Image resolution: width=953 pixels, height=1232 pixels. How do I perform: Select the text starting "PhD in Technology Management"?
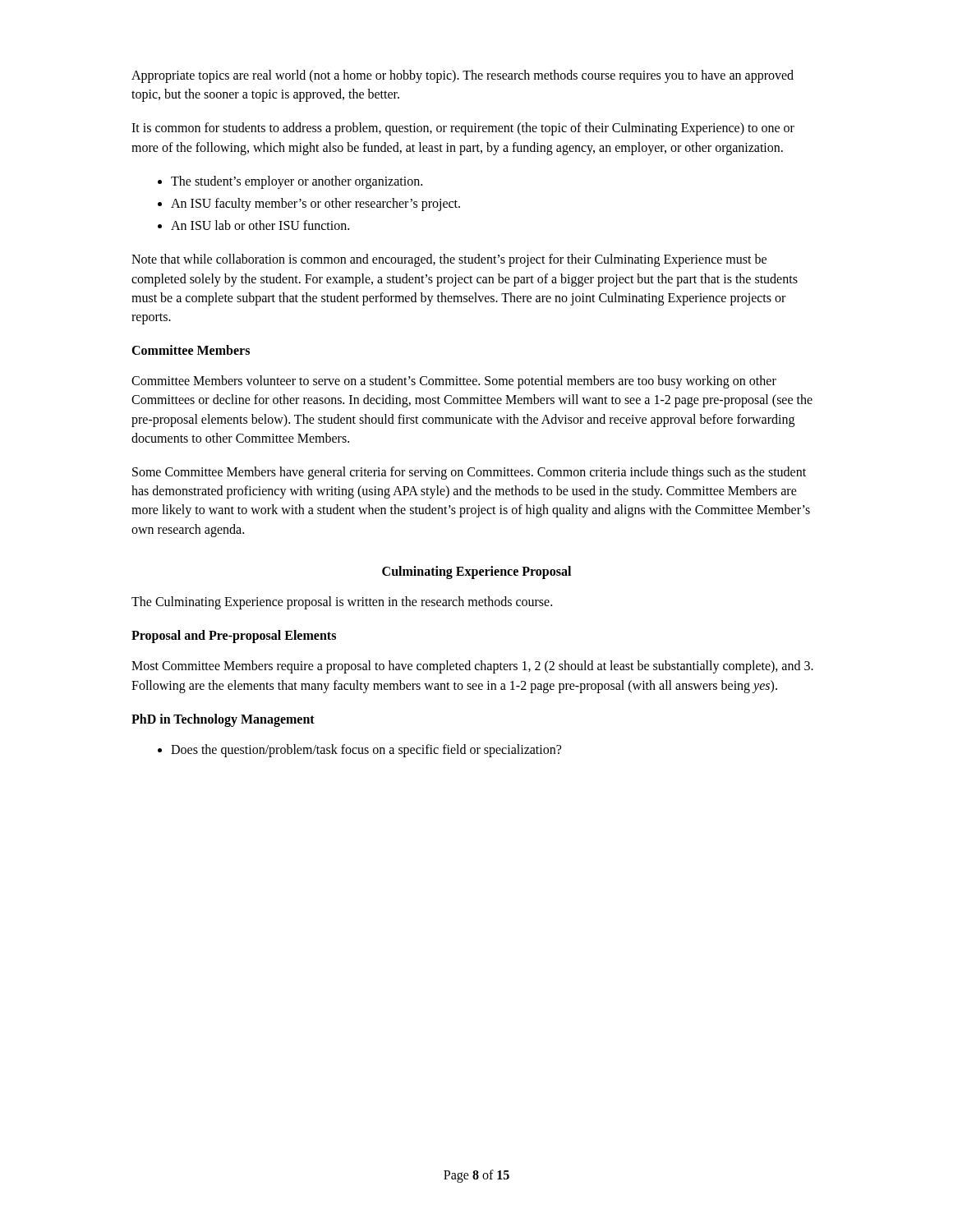(x=223, y=719)
